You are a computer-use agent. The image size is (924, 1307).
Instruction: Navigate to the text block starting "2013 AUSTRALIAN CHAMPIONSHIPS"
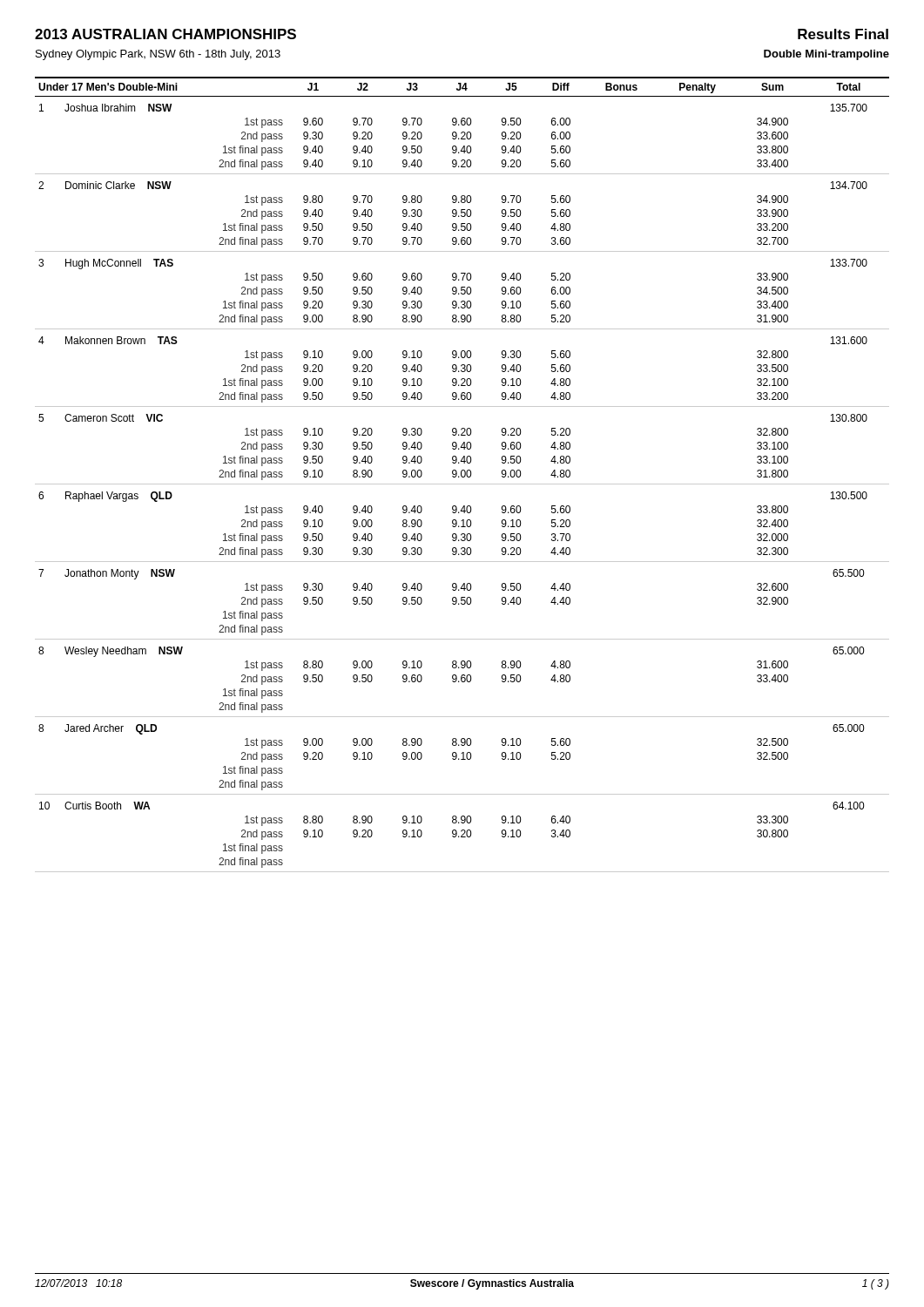[166, 34]
